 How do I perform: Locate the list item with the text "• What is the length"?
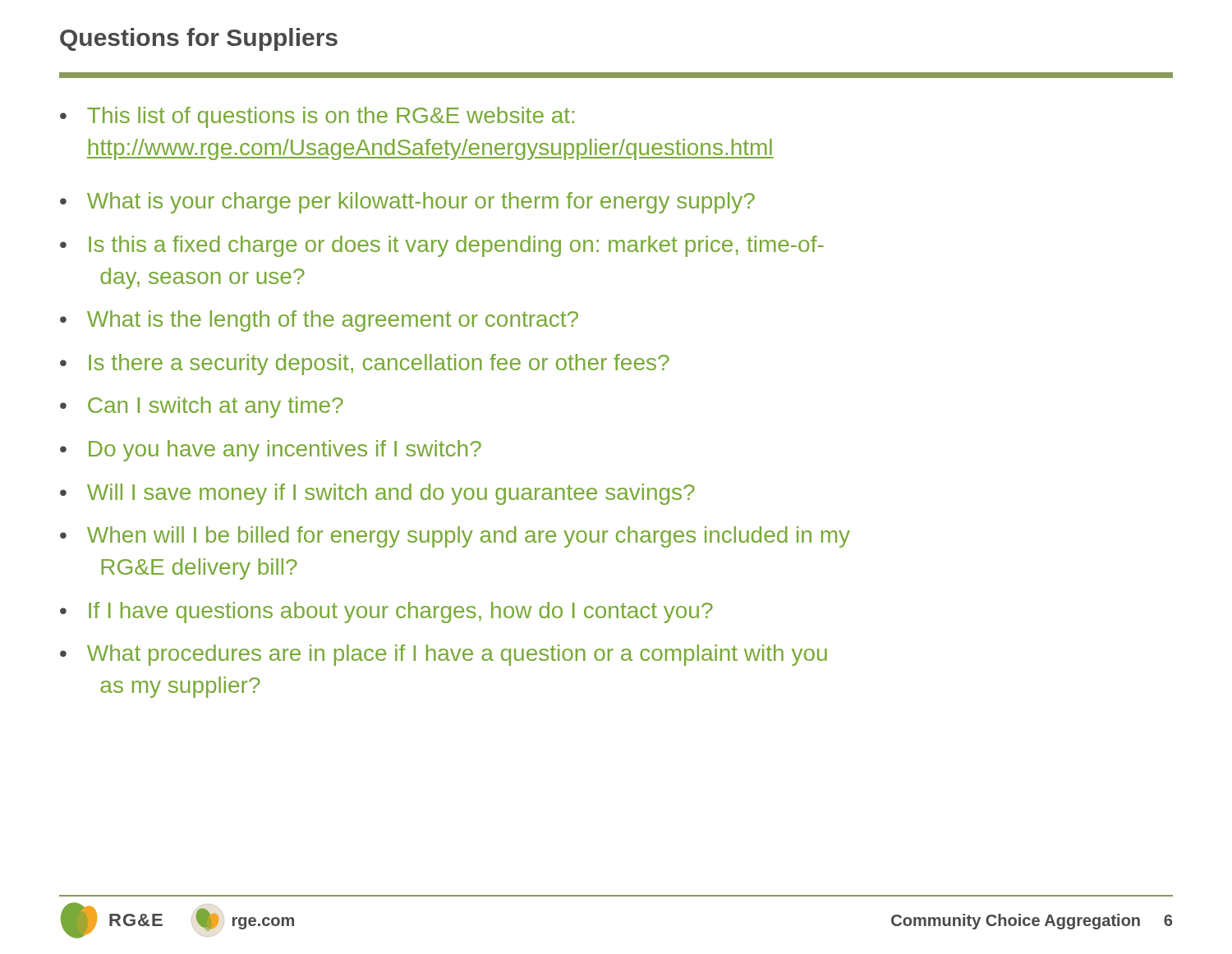(319, 321)
